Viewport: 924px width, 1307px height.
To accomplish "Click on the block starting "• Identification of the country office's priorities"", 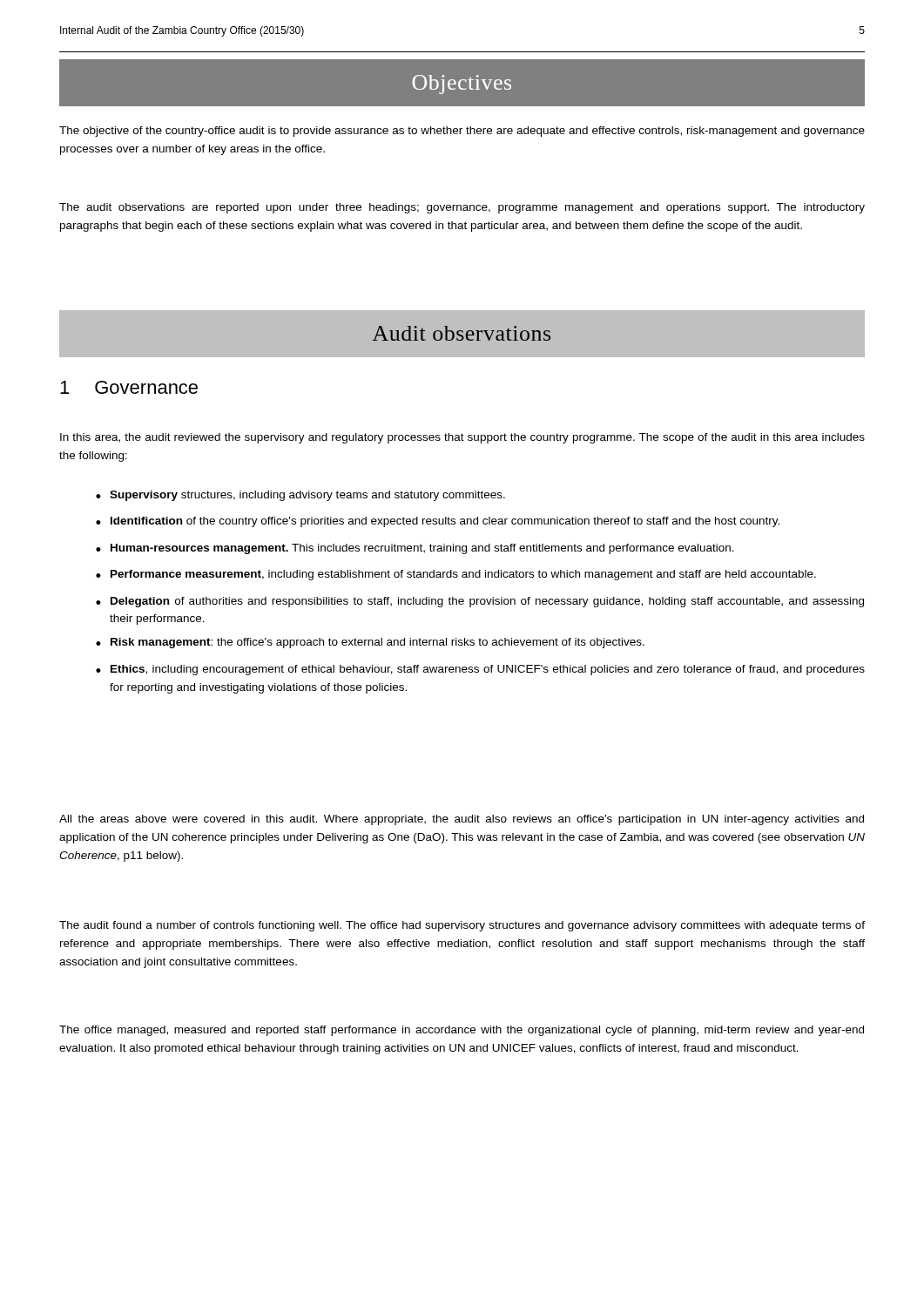I will pos(476,523).
